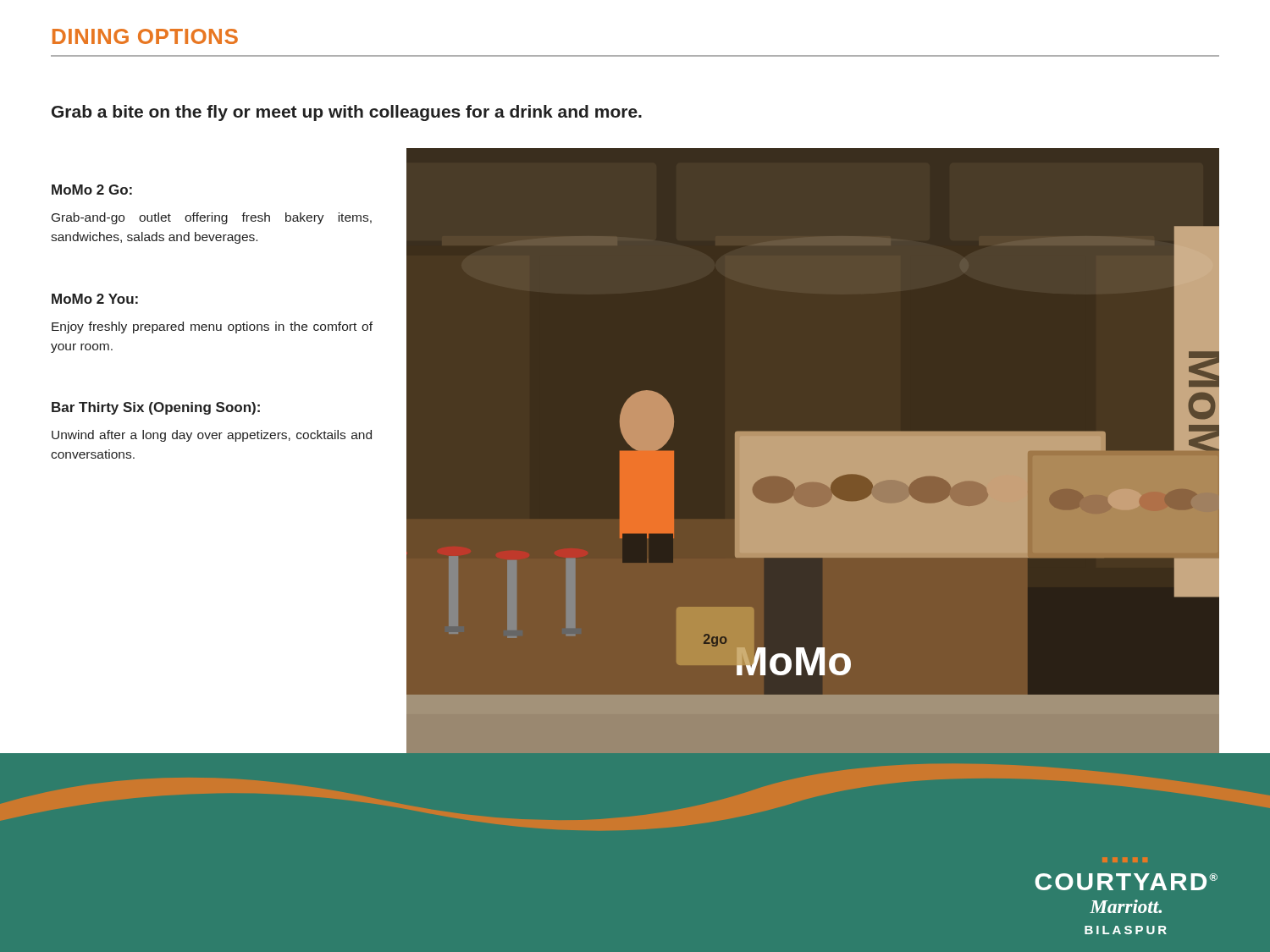Locate the block of text that opens with "MoMo 2 You: Enjoy freshly prepared"
This screenshot has height=952, width=1270.
[212, 323]
